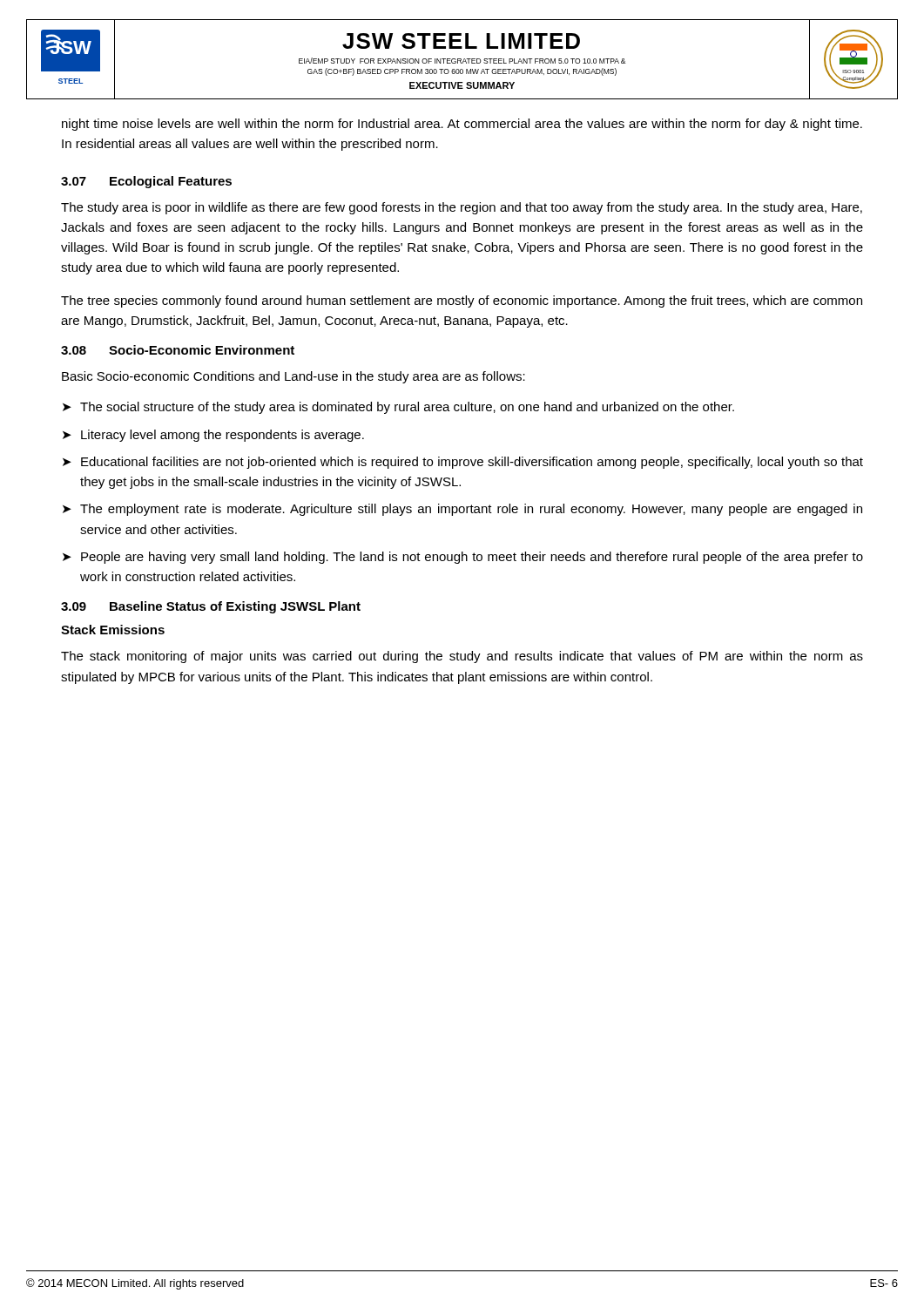Where is the passage that starts "➤ People are having very"?
This screenshot has height=1307, width=924.
(x=462, y=566)
